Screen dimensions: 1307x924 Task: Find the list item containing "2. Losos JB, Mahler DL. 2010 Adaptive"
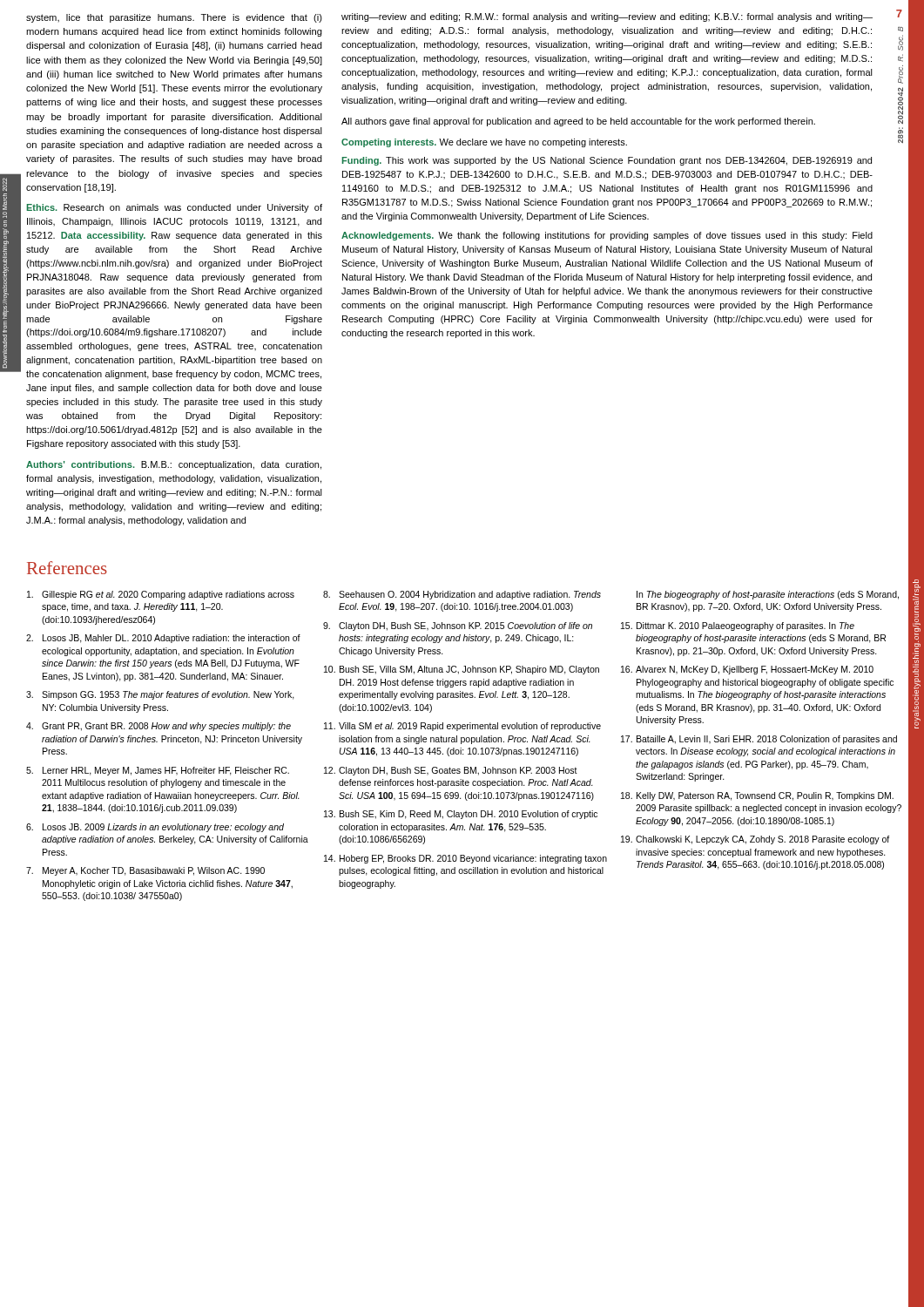(169, 657)
